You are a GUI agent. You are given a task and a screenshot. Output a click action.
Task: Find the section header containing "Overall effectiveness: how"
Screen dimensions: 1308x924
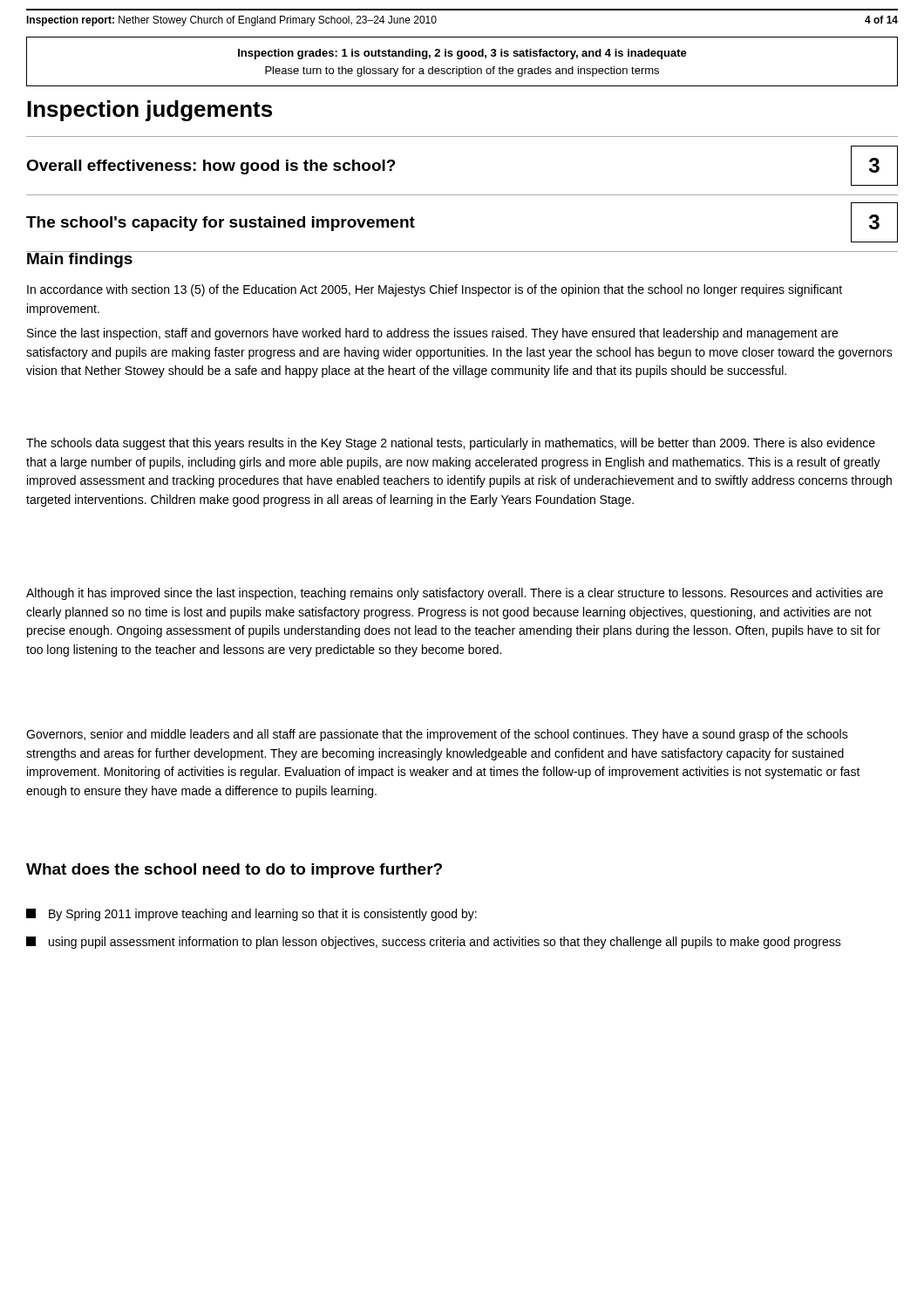pos(211,165)
